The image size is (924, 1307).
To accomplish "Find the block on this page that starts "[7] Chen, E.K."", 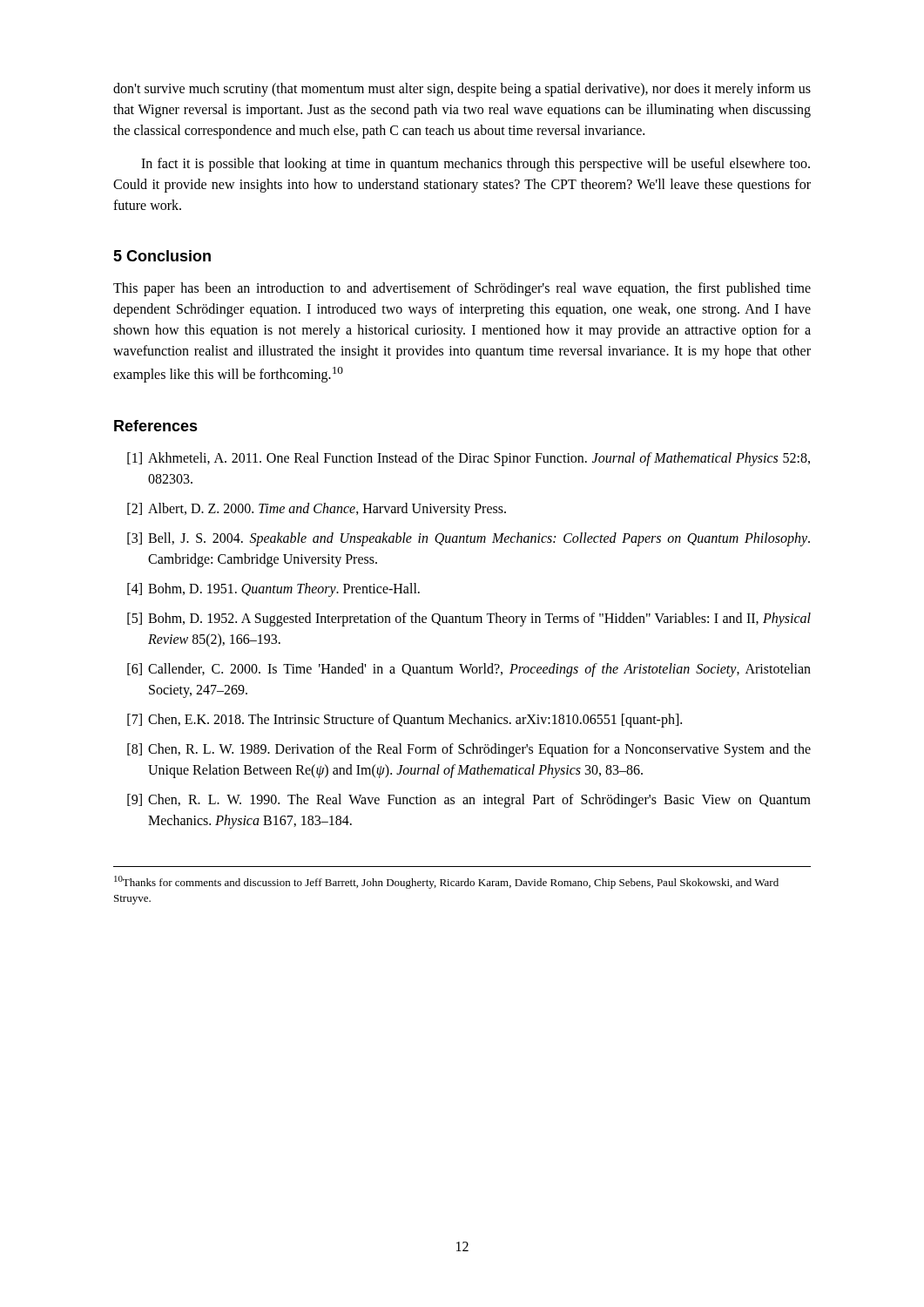I will click(x=462, y=720).
